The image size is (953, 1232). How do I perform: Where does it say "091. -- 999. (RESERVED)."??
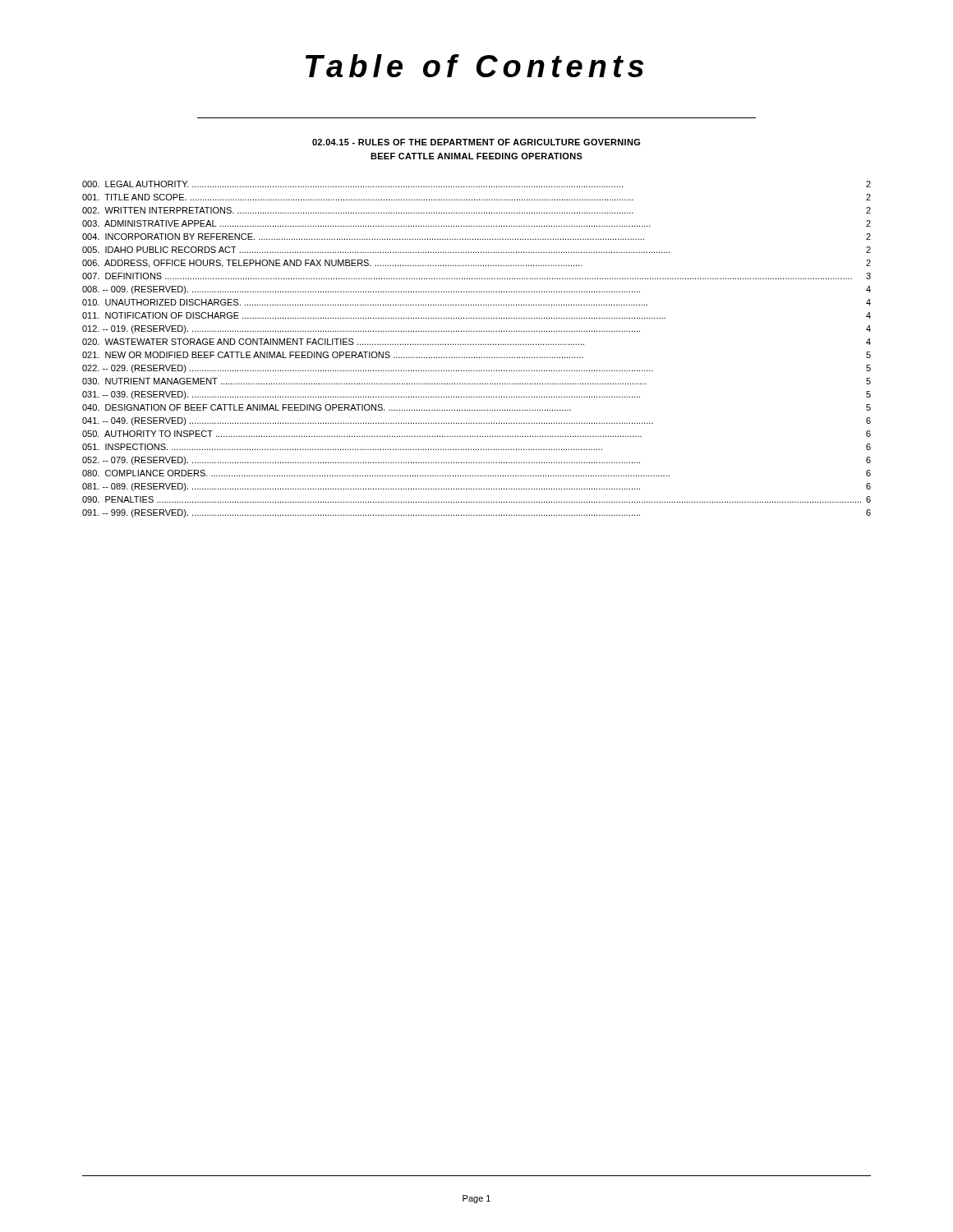click(x=476, y=513)
